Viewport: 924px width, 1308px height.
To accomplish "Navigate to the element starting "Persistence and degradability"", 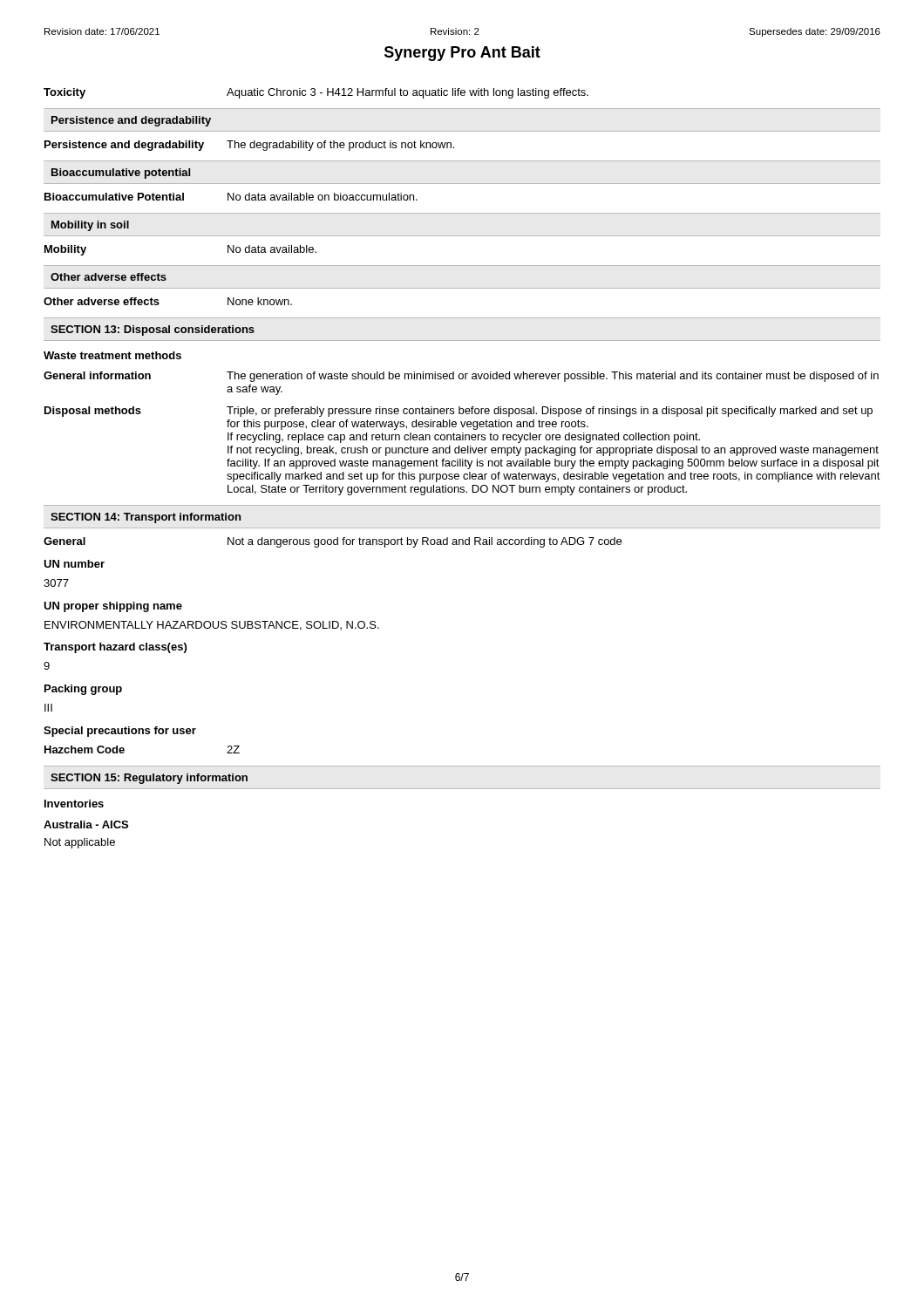I will (x=131, y=120).
